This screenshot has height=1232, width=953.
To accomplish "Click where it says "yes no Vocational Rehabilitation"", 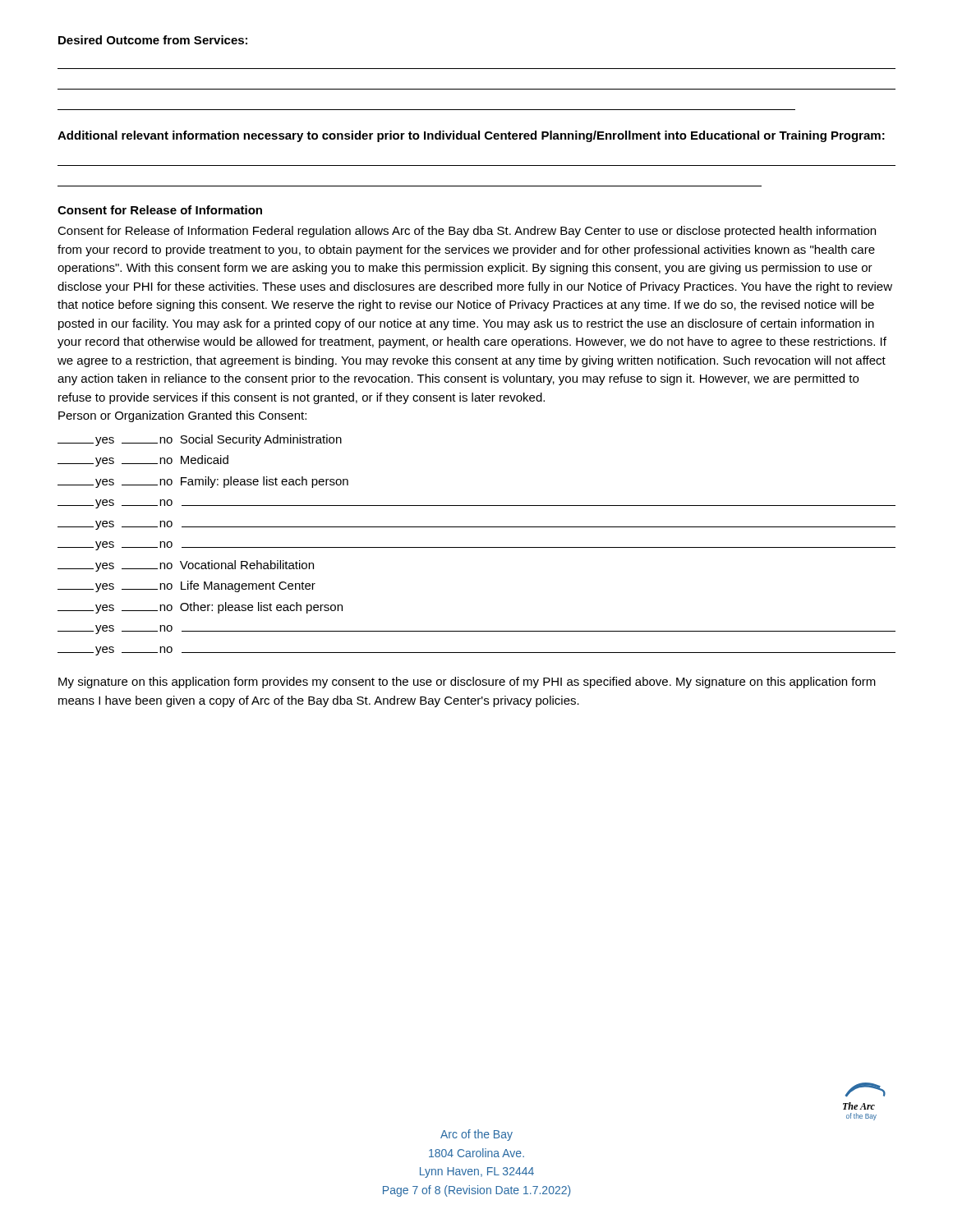I will (x=186, y=564).
